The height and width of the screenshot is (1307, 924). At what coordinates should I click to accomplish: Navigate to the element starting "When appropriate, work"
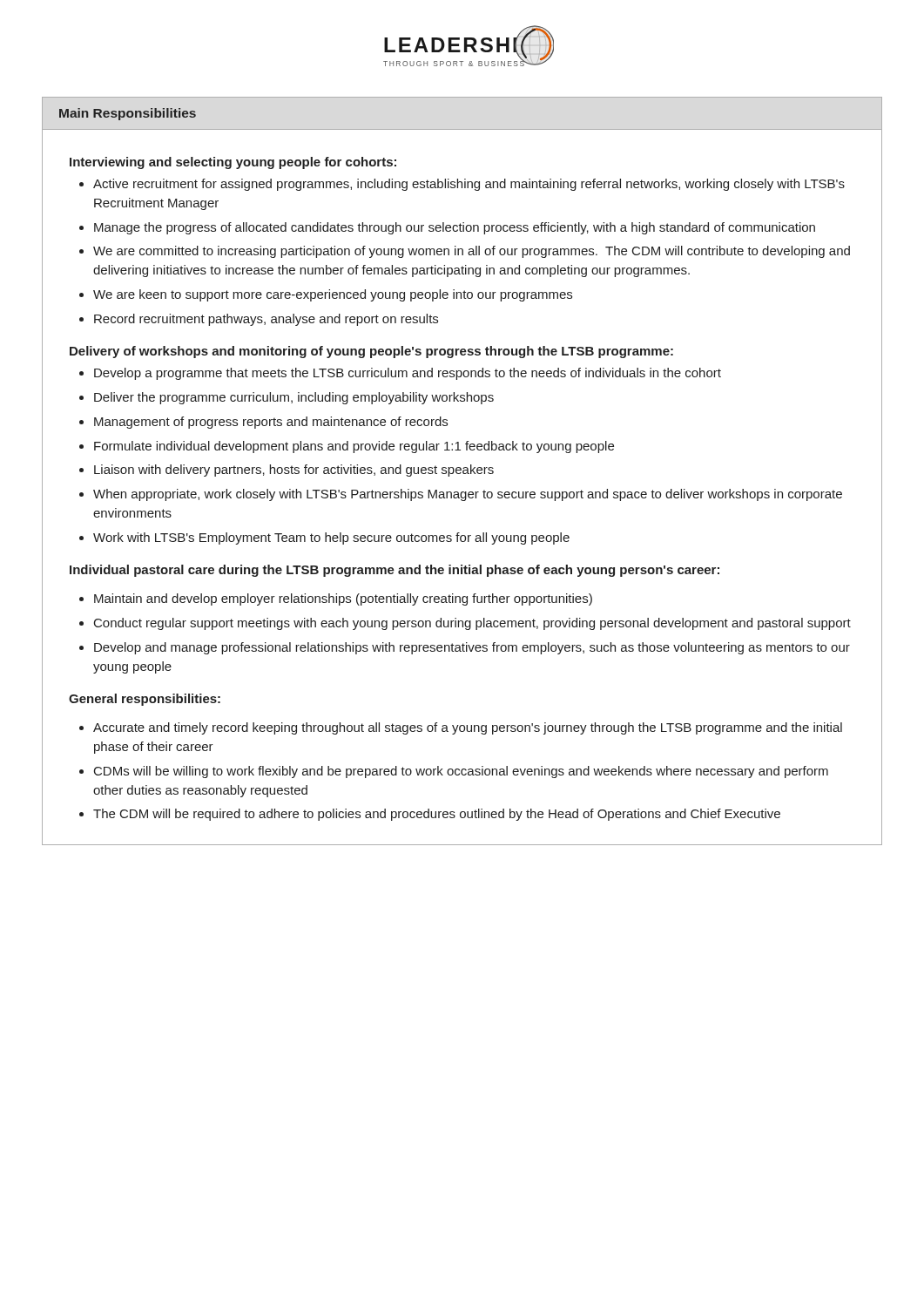(x=468, y=503)
